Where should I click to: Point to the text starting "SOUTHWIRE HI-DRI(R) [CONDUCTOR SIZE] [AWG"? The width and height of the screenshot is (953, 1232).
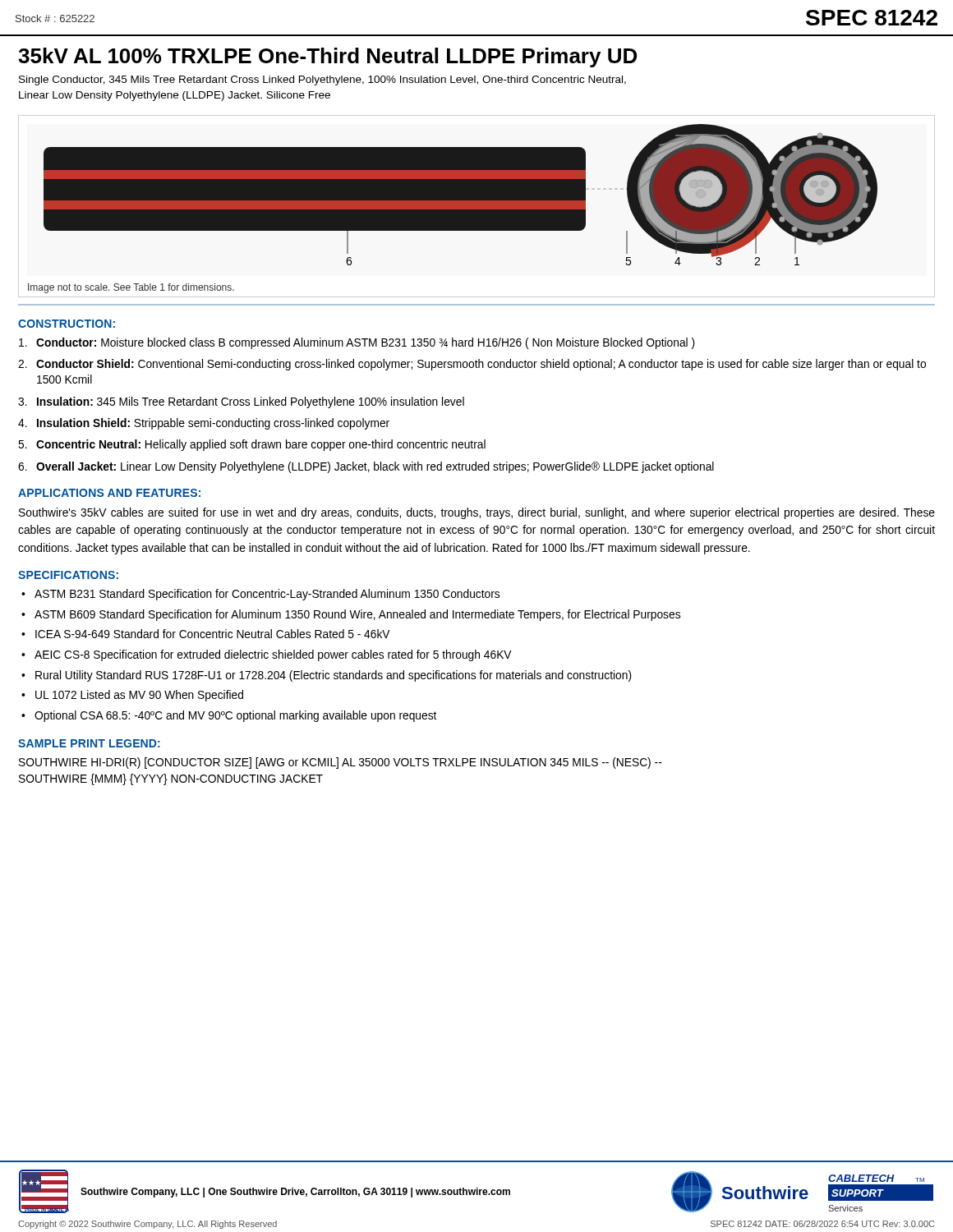pyautogui.click(x=340, y=771)
